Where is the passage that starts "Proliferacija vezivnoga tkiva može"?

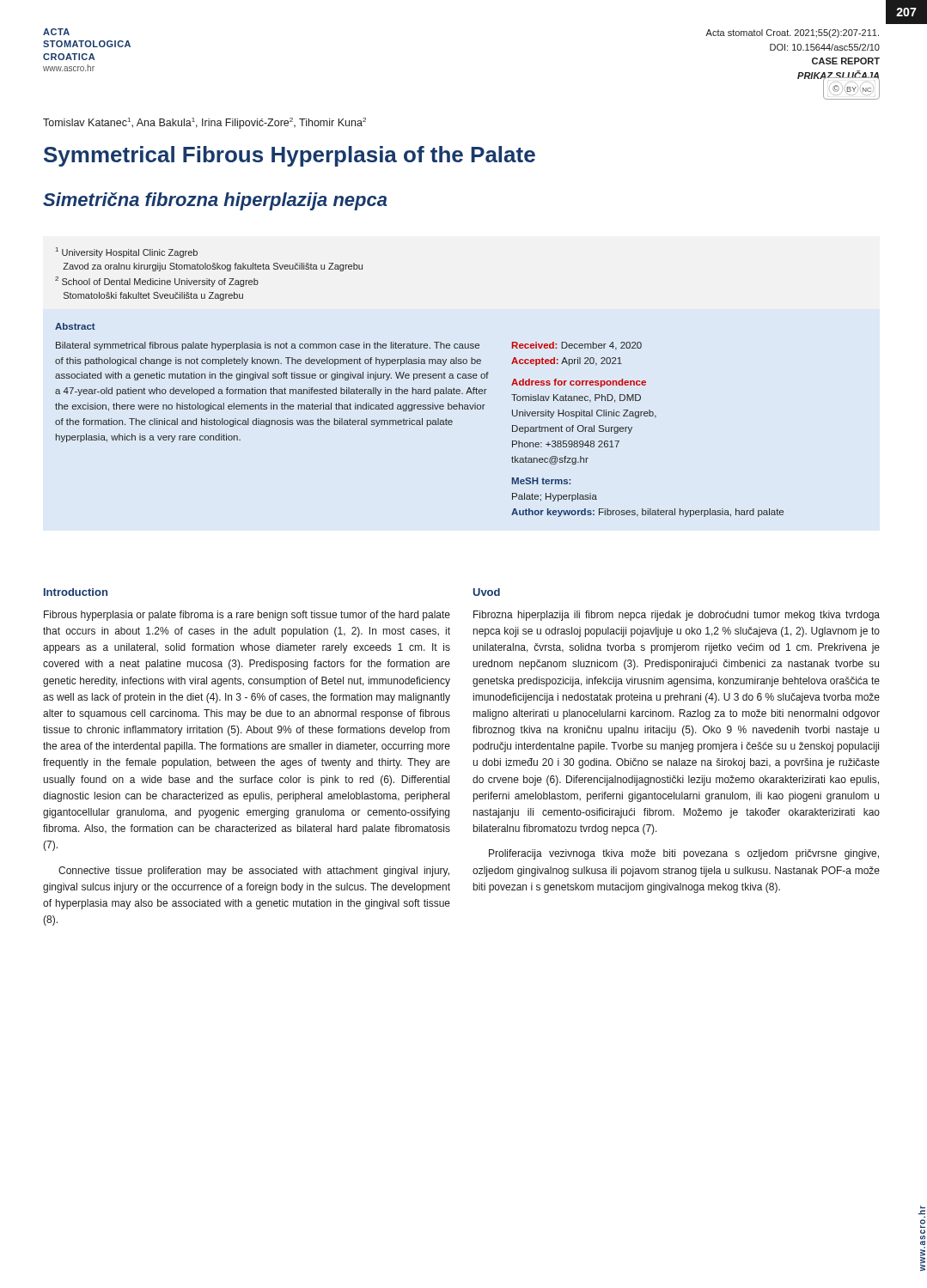(676, 870)
